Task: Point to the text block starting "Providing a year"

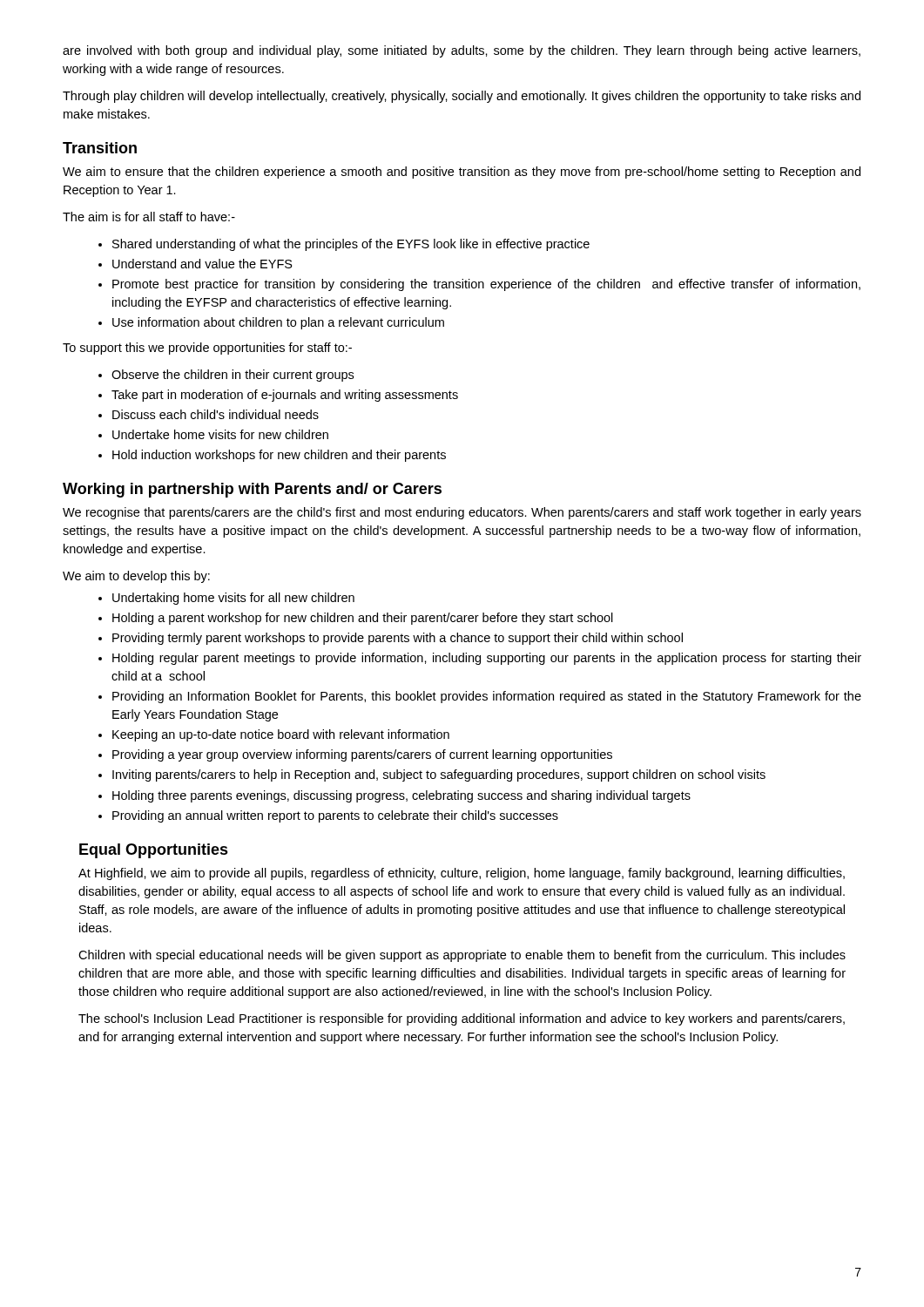Action: tap(362, 755)
